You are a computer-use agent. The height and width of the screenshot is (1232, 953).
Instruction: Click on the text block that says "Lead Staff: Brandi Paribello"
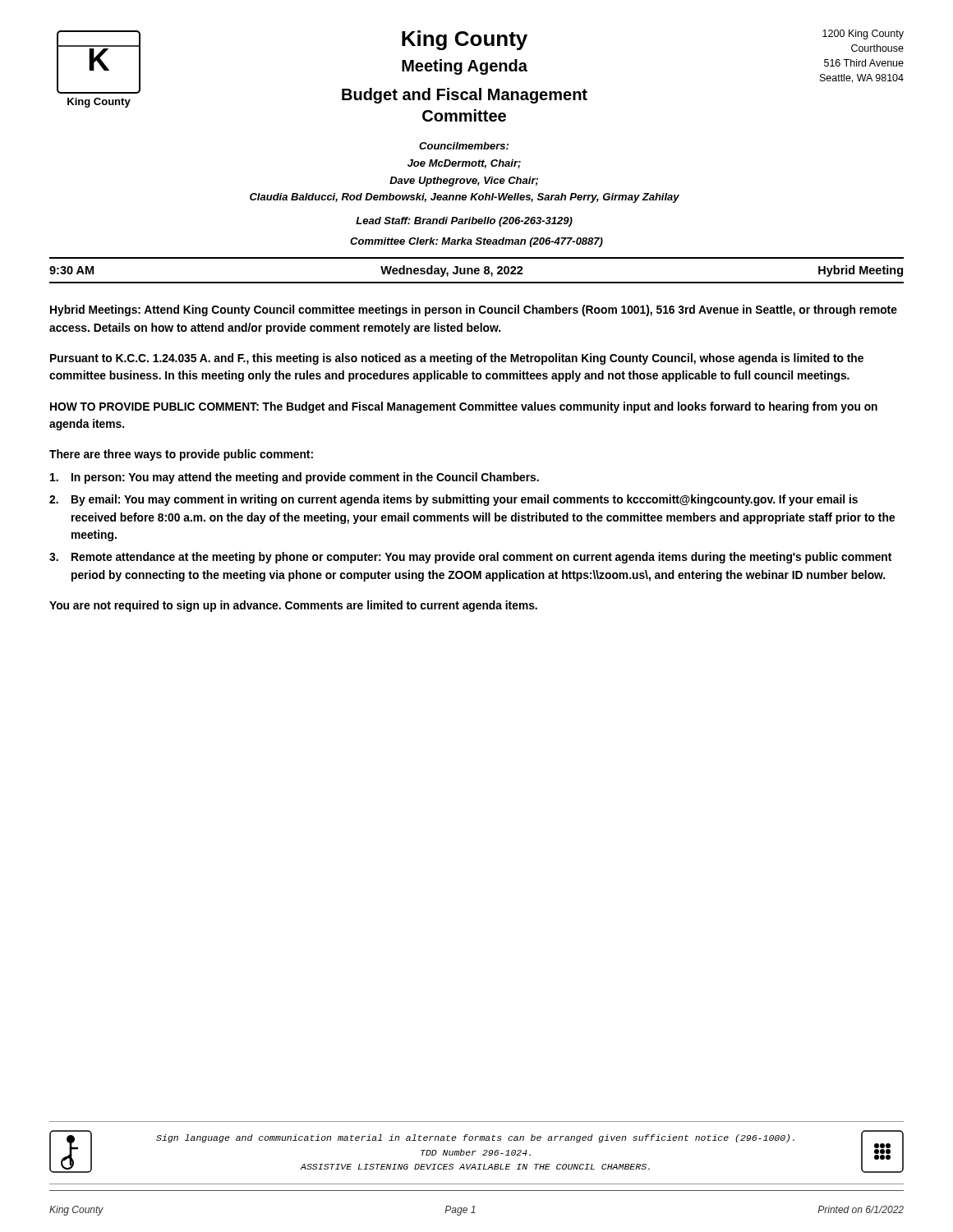[x=464, y=221]
